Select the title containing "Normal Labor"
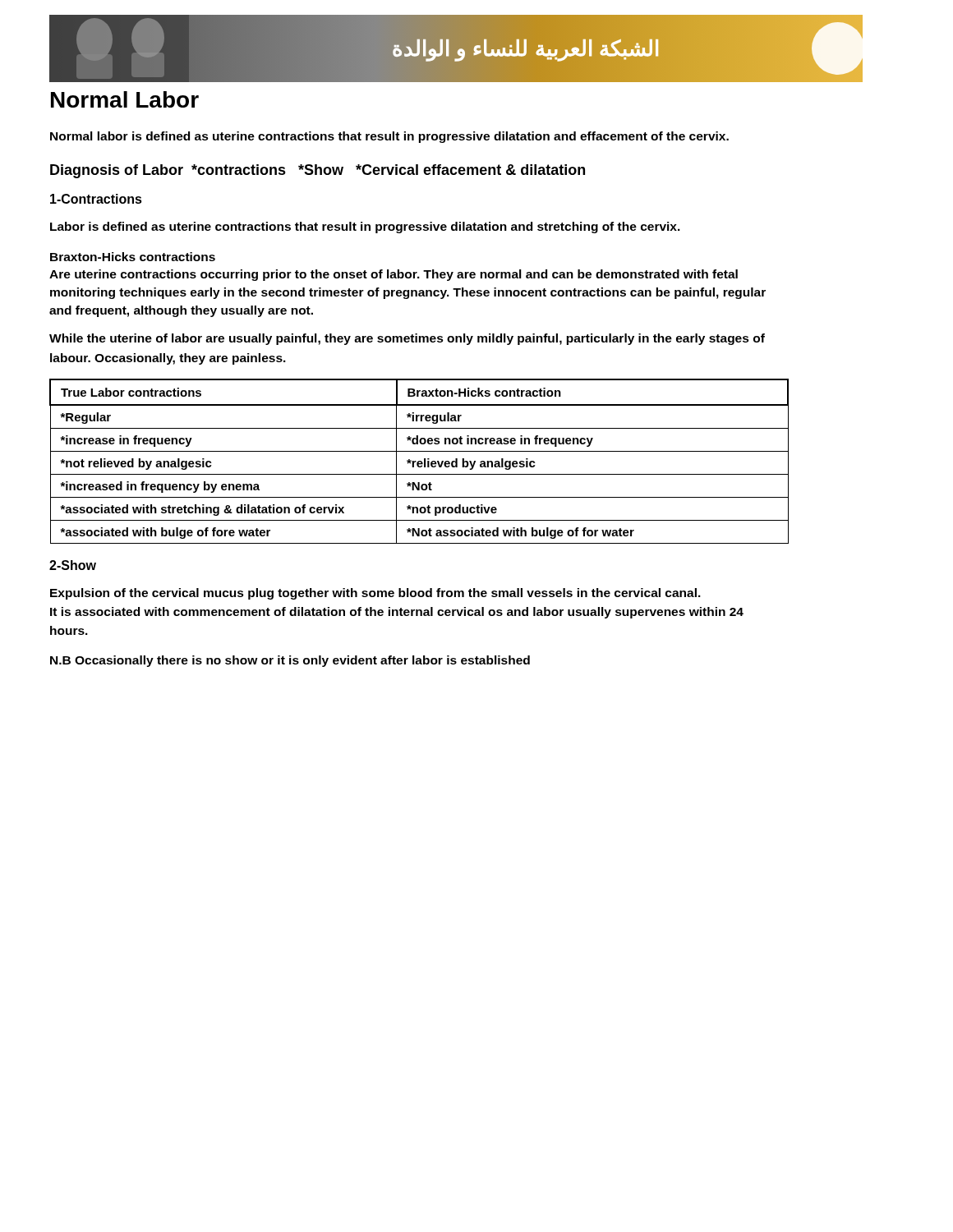Viewport: 953px width, 1232px height. pyautogui.click(x=124, y=100)
